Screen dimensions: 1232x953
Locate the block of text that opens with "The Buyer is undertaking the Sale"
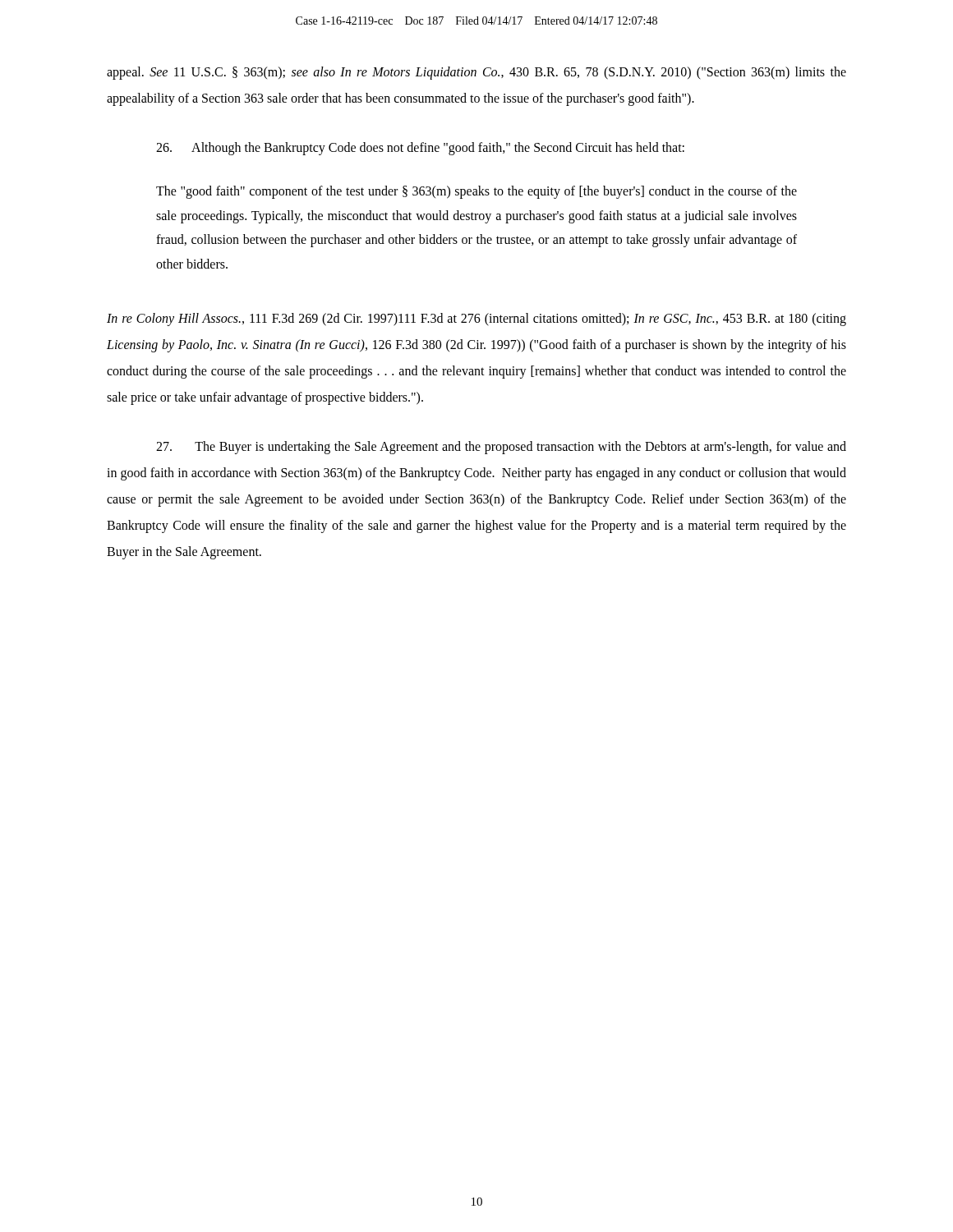476,500
